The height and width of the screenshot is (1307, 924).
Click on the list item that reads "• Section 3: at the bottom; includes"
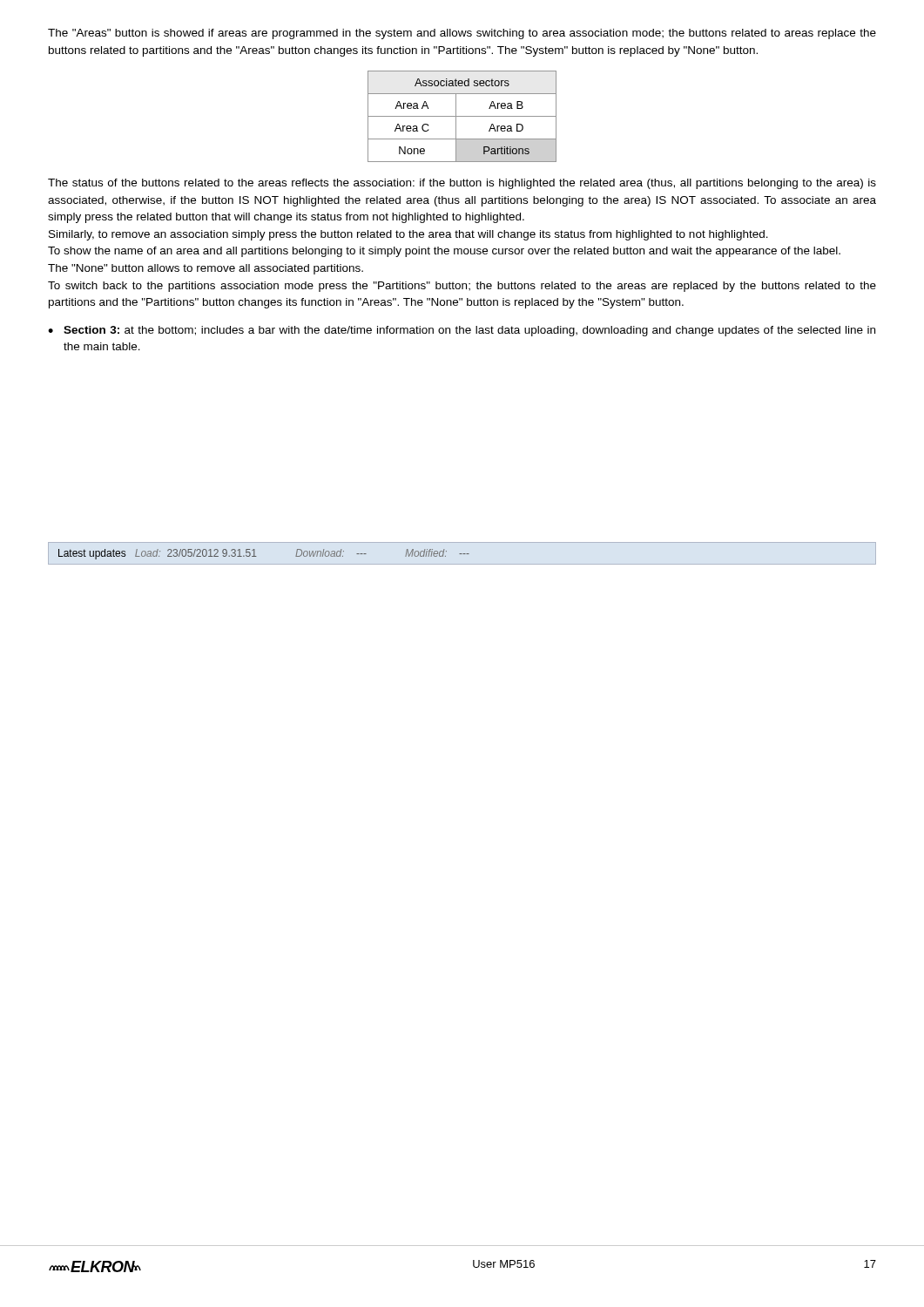[462, 338]
